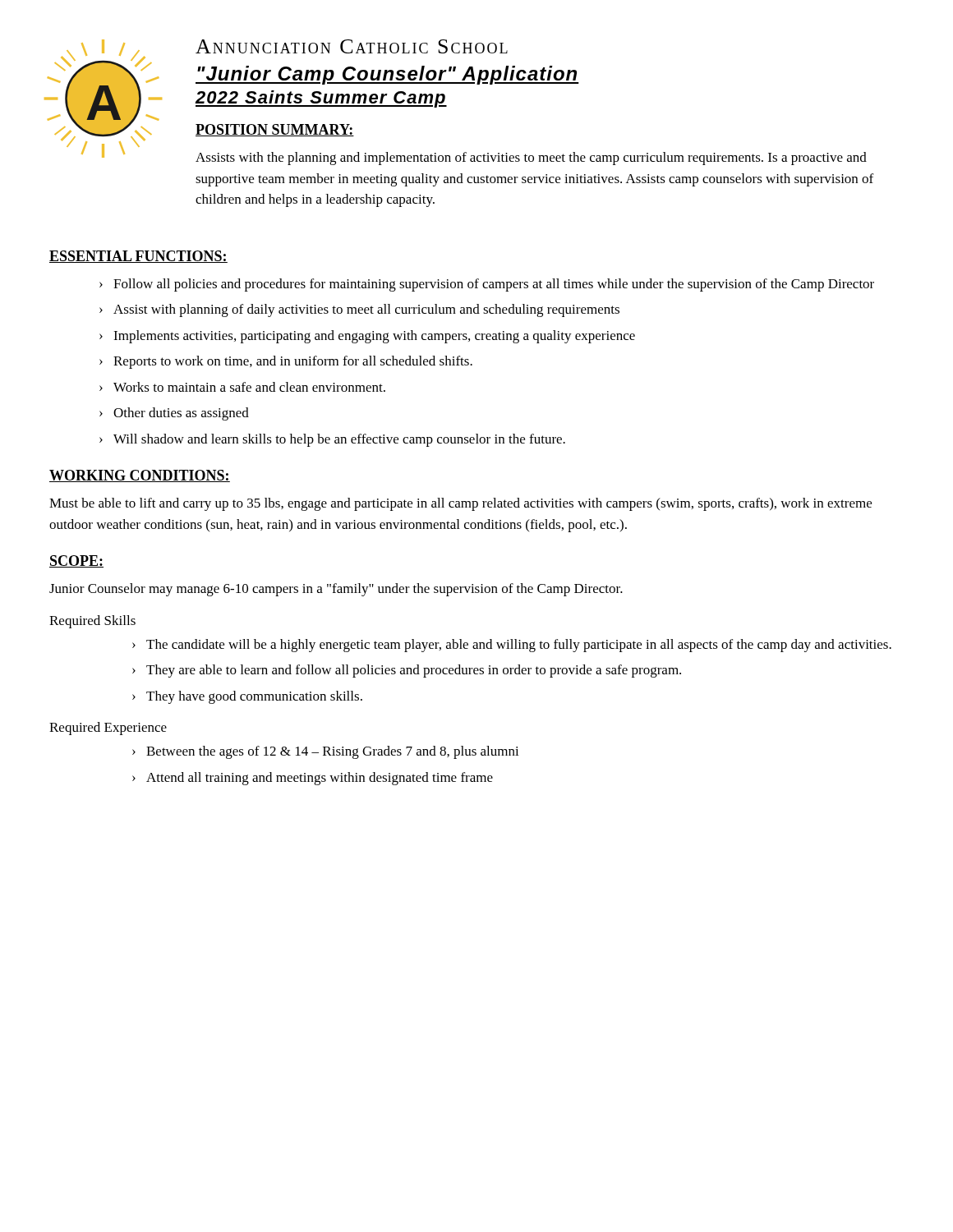Viewport: 953px width, 1232px height.
Task: Find the list item with the text "Between the ages of 12 & 14"
Action: 333,751
